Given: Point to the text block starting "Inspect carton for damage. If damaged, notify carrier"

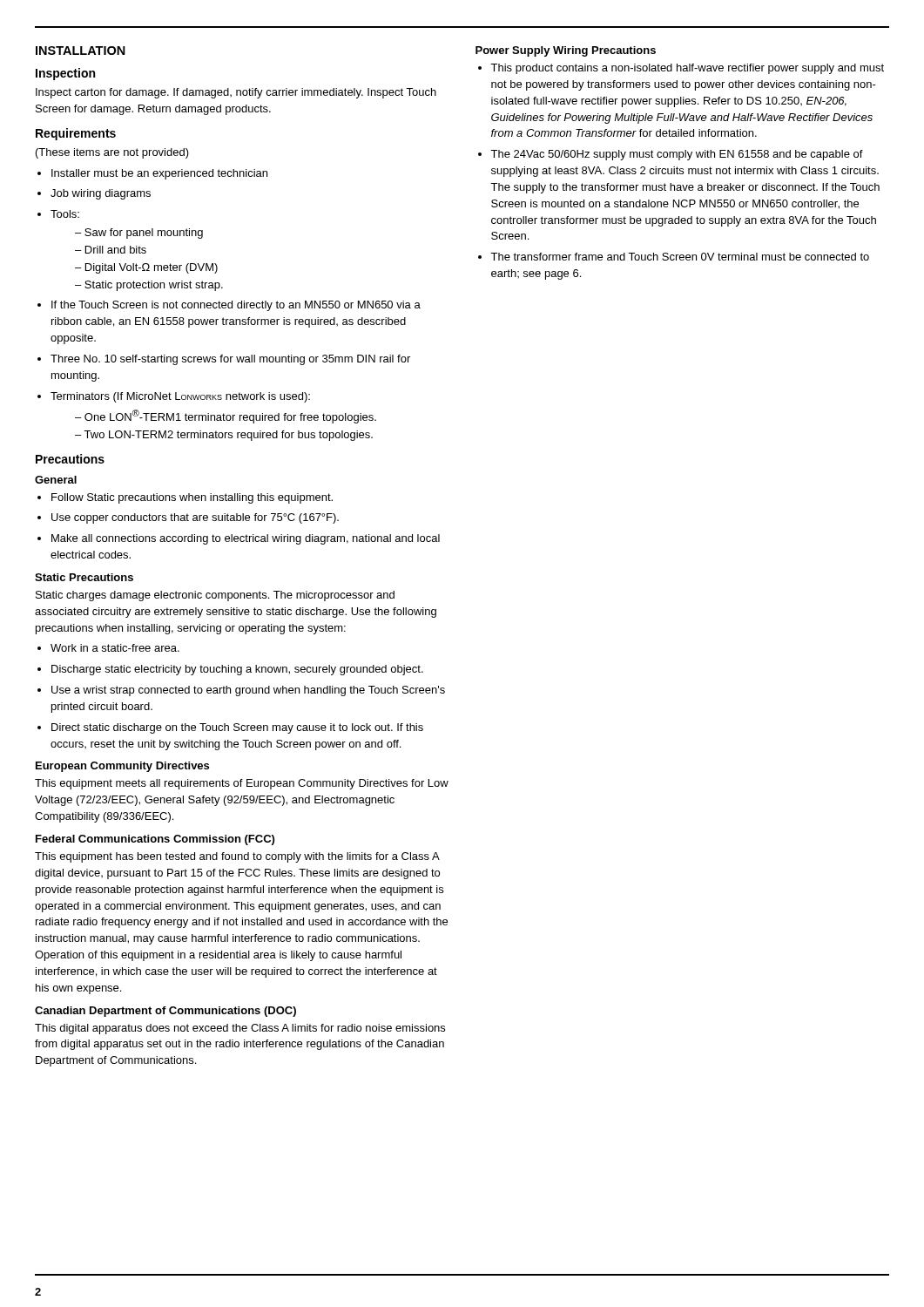Looking at the screenshot, I should click(242, 101).
